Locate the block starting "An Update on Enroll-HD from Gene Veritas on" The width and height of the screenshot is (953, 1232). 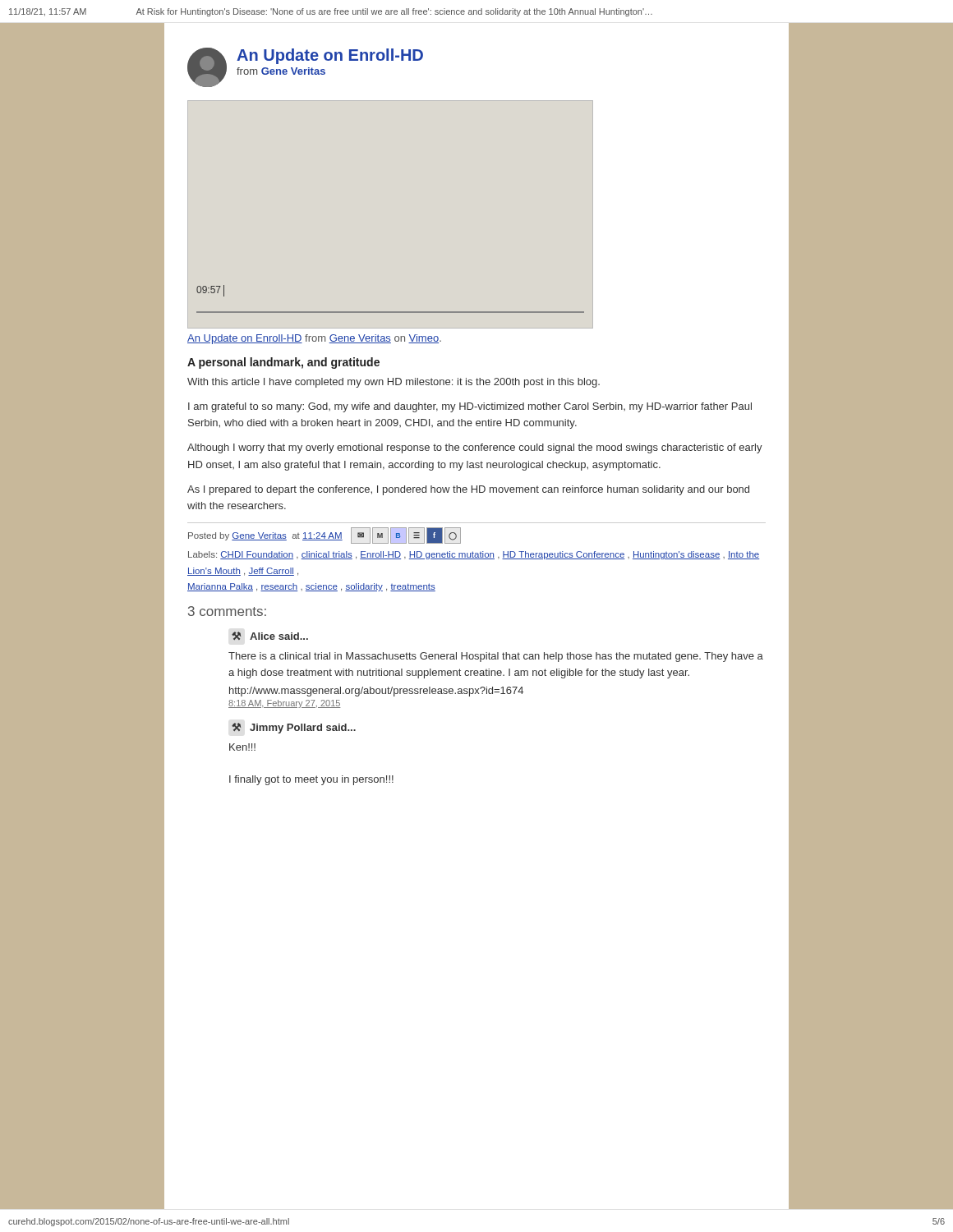coord(315,338)
